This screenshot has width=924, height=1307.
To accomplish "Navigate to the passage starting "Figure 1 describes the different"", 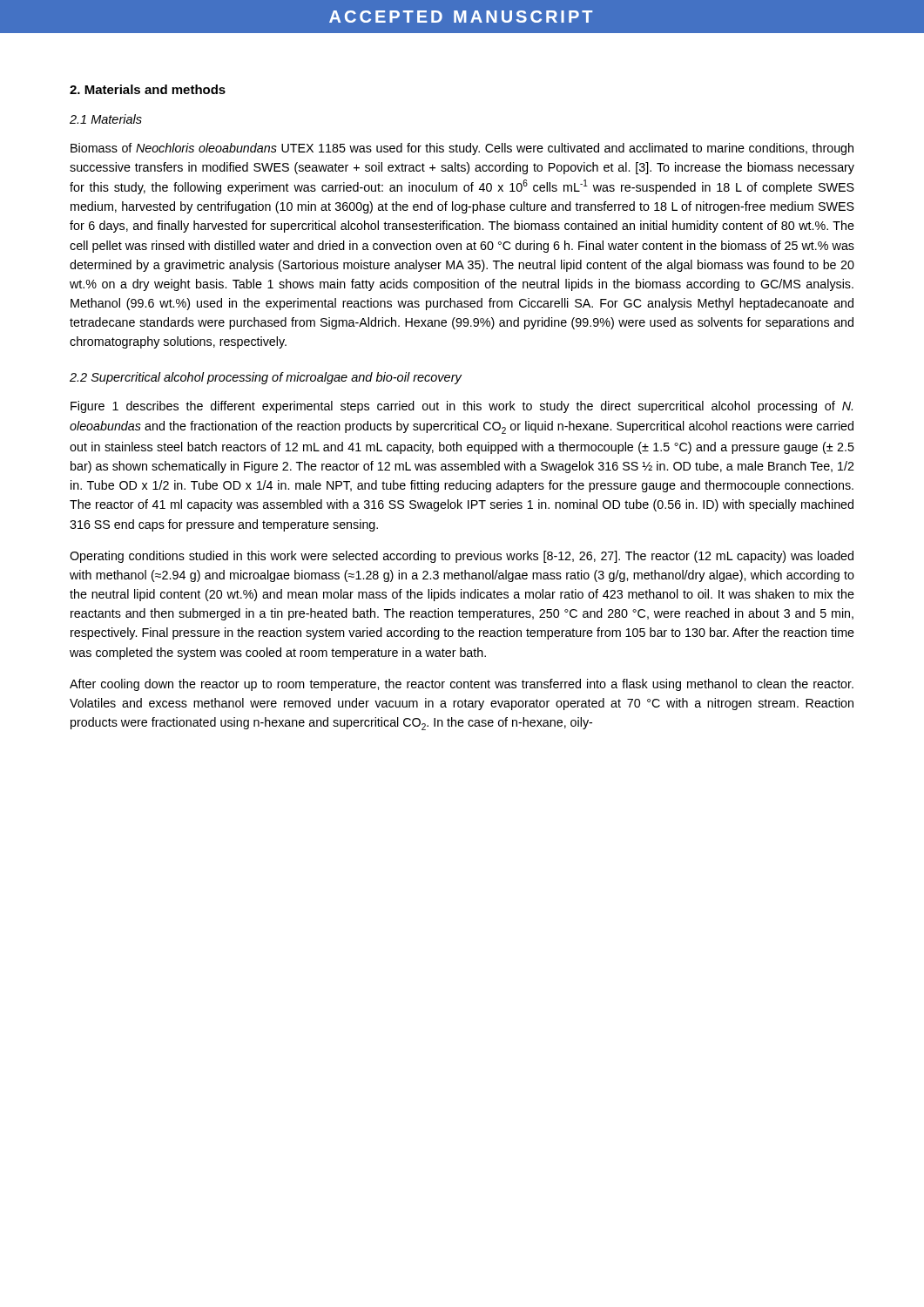I will (x=462, y=465).
